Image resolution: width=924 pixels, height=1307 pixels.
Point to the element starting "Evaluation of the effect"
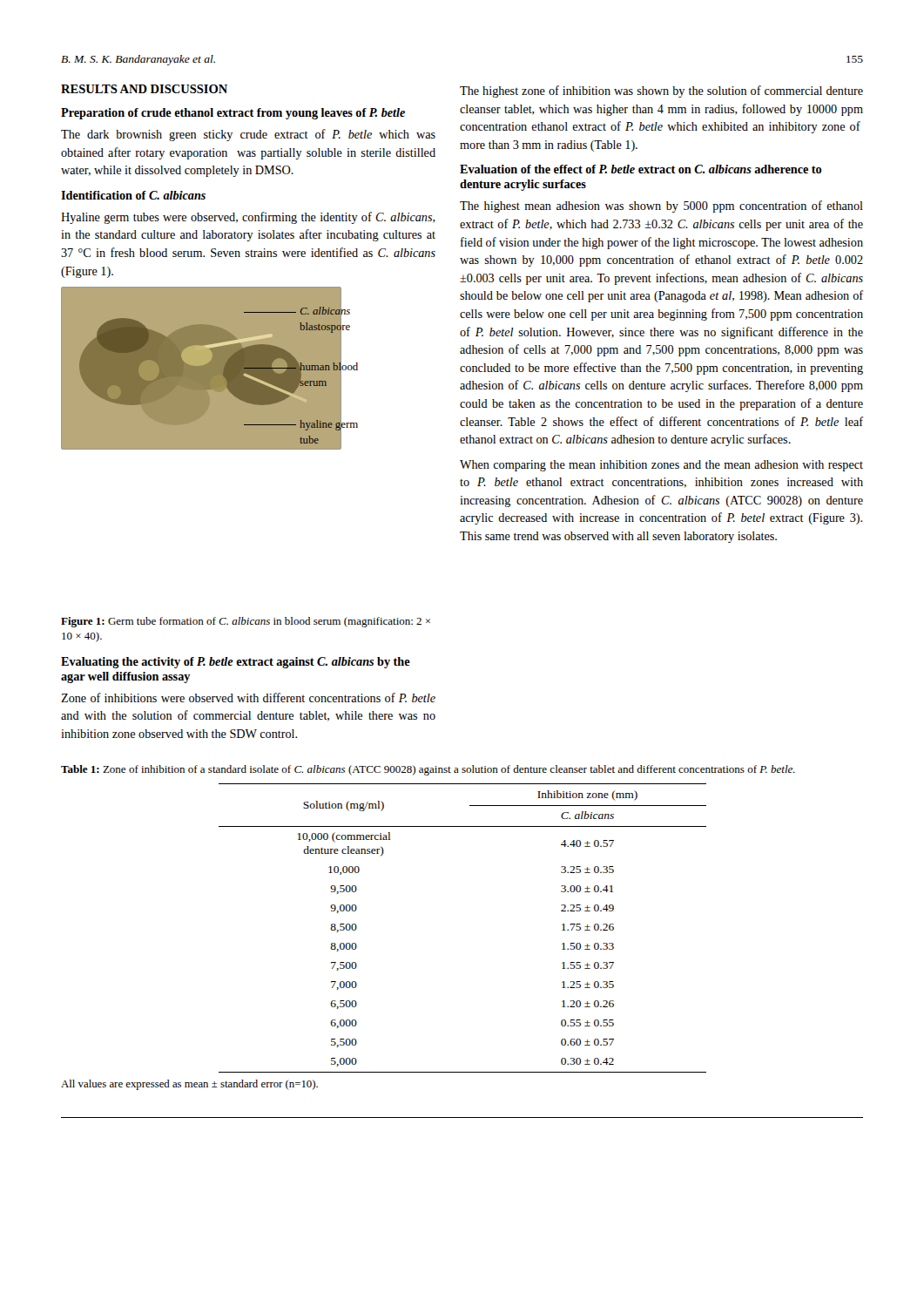[x=641, y=177]
